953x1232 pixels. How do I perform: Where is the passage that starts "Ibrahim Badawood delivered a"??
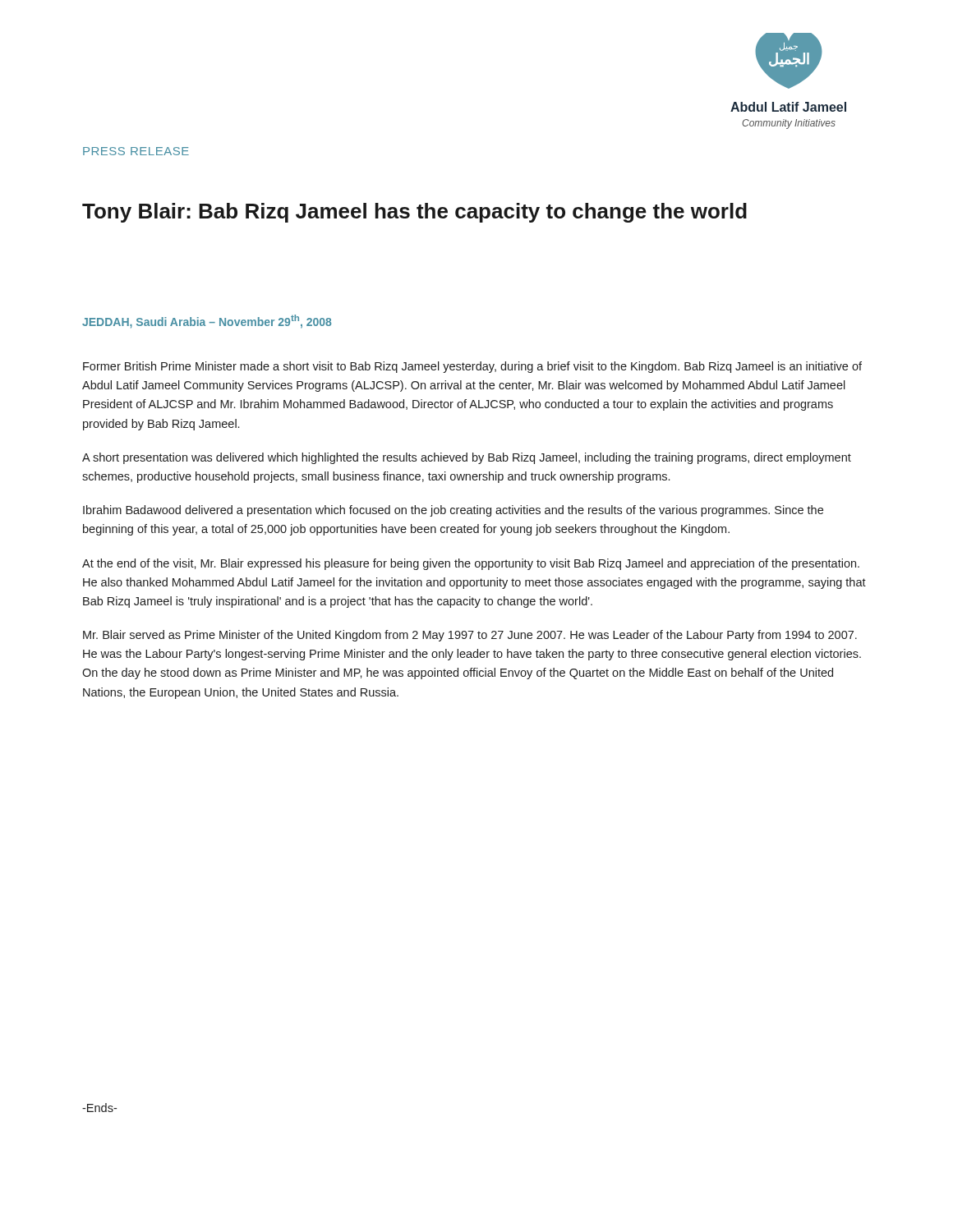(x=476, y=520)
